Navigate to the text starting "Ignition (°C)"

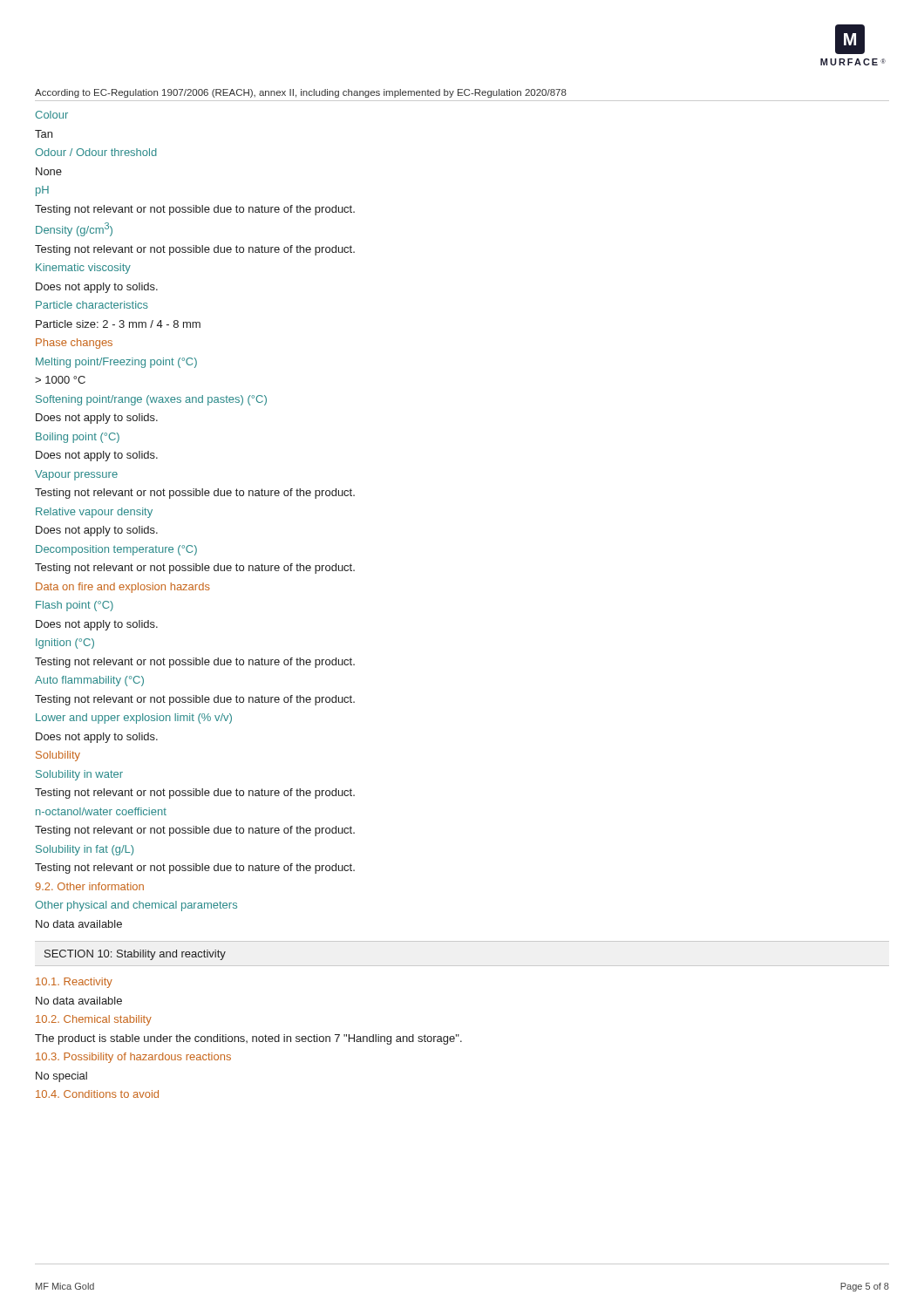tap(65, 642)
